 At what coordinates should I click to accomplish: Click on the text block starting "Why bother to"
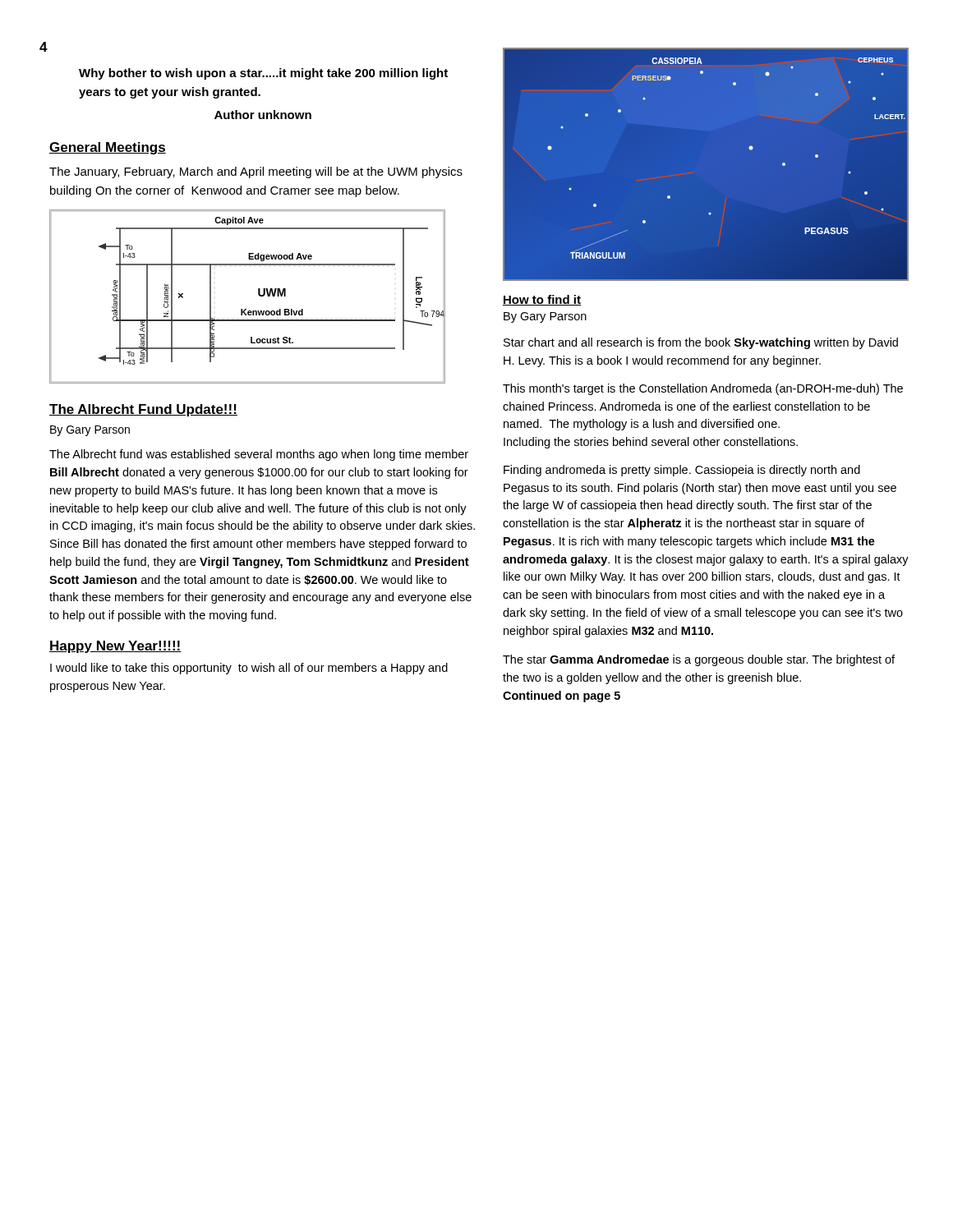(263, 82)
